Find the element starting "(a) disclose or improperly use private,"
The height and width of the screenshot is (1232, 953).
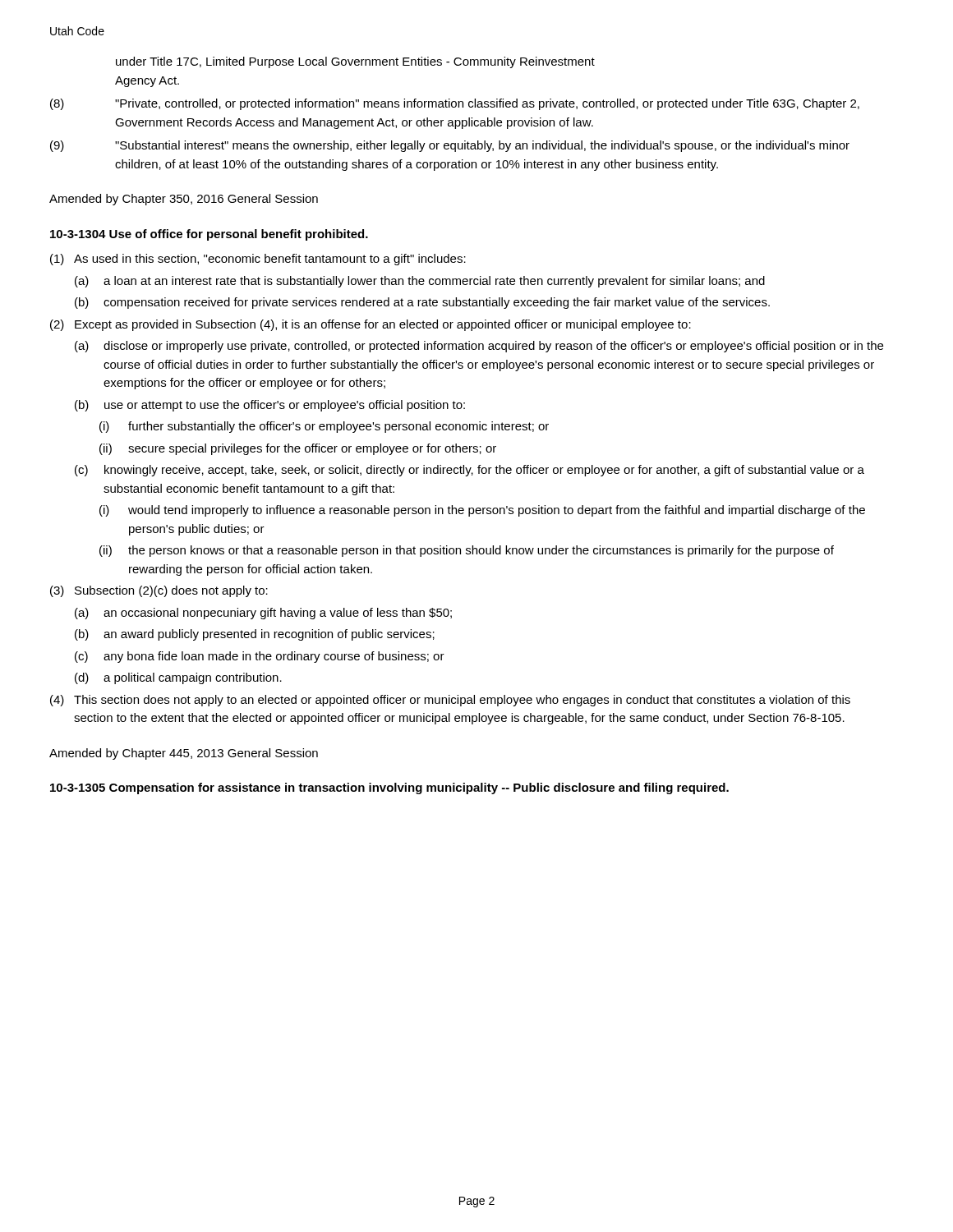tap(481, 364)
